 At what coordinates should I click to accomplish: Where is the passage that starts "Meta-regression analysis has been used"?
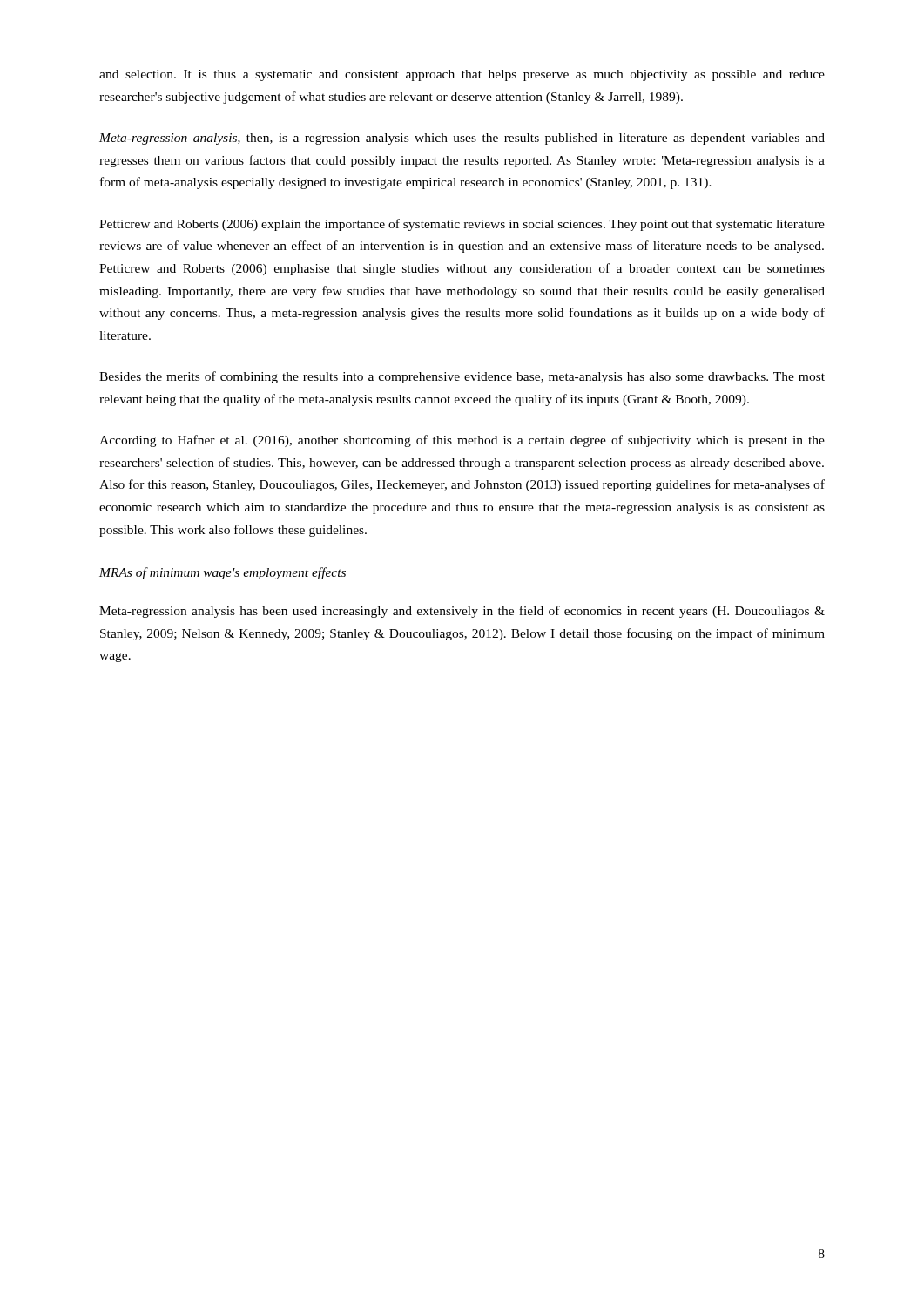point(462,633)
